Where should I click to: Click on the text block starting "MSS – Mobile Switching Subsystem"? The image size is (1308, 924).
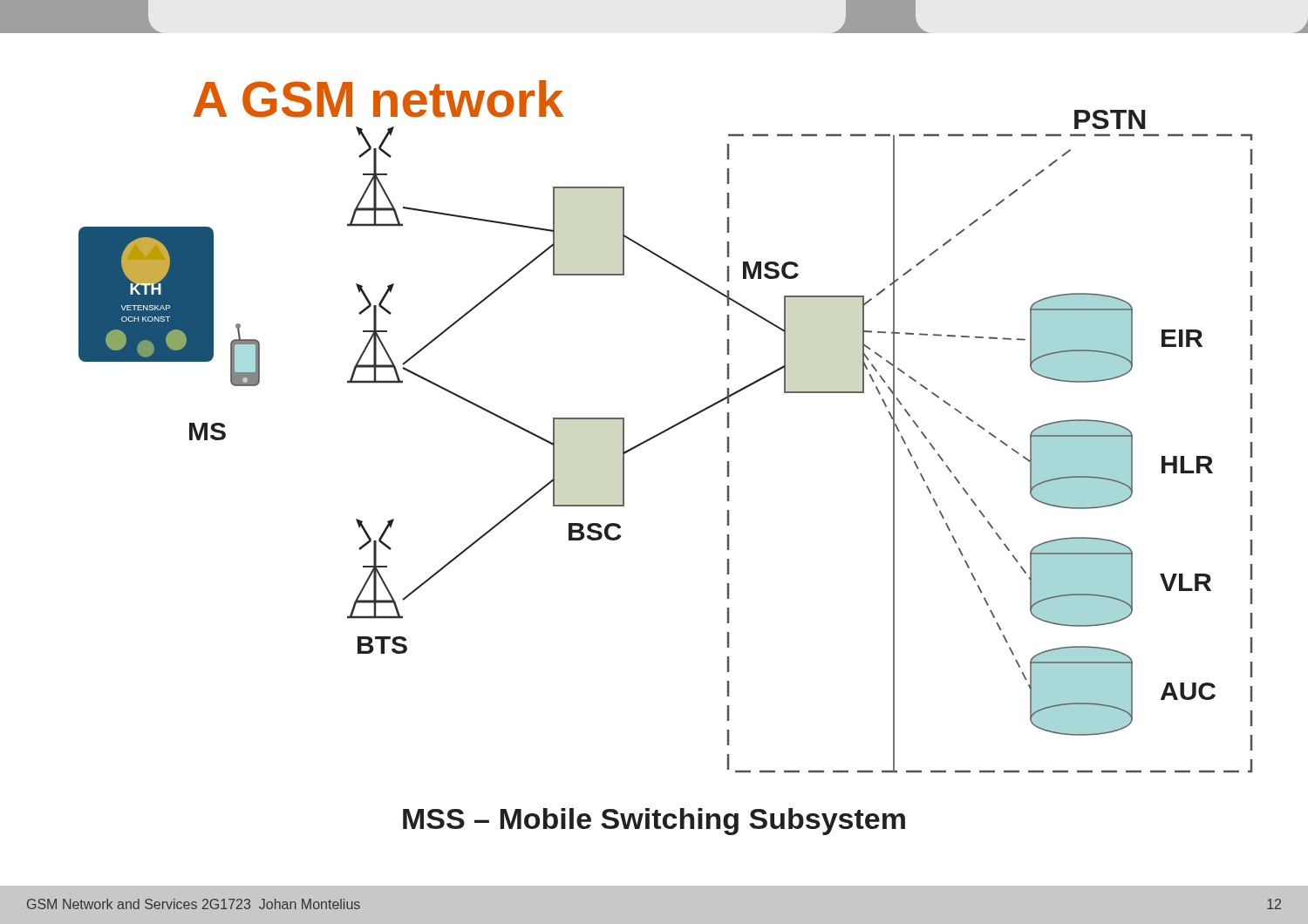(x=654, y=819)
